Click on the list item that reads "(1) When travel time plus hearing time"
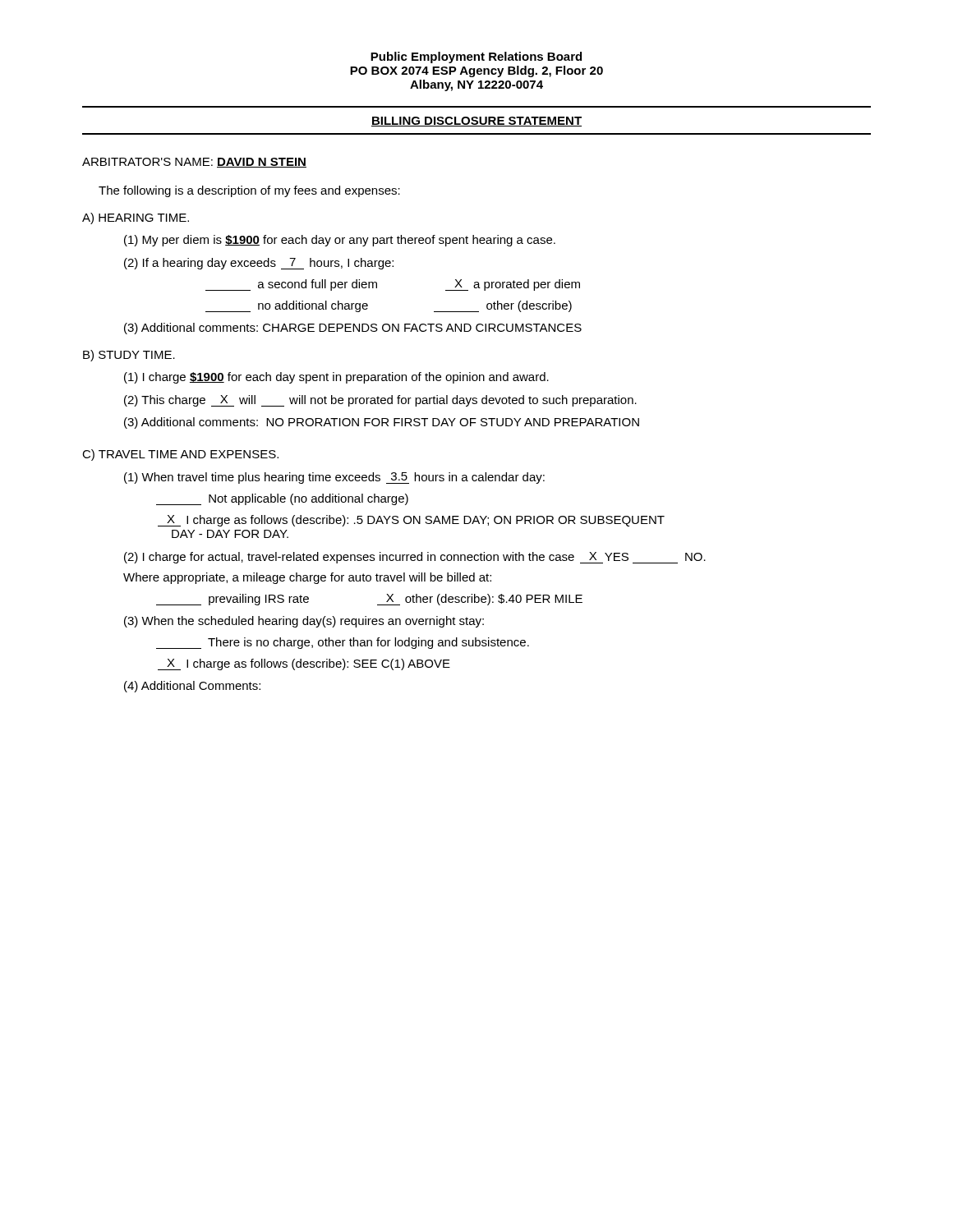This screenshot has width=953, height=1232. [497, 505]
